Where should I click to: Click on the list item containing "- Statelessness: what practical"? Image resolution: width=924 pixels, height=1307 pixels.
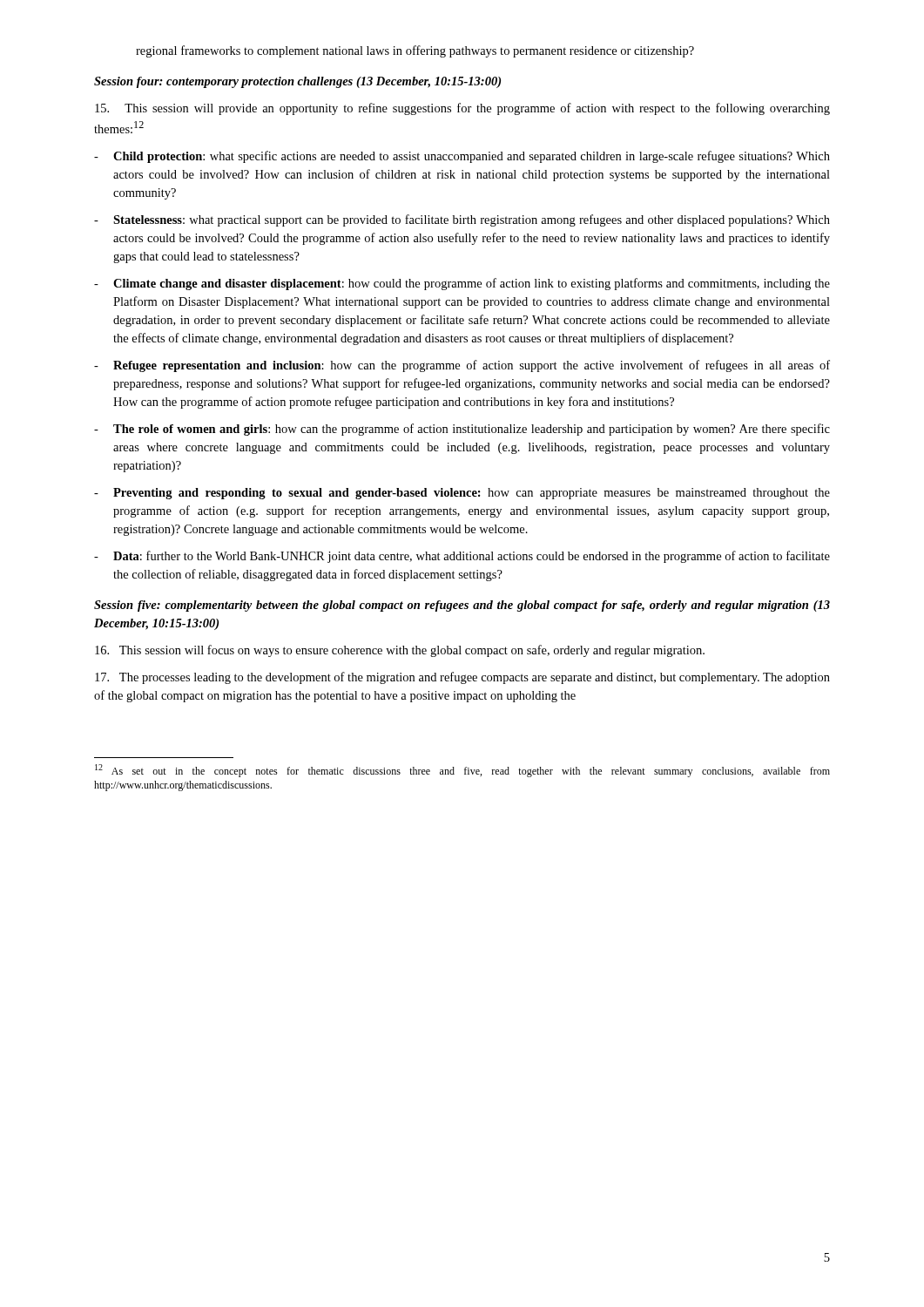point(462,238)
